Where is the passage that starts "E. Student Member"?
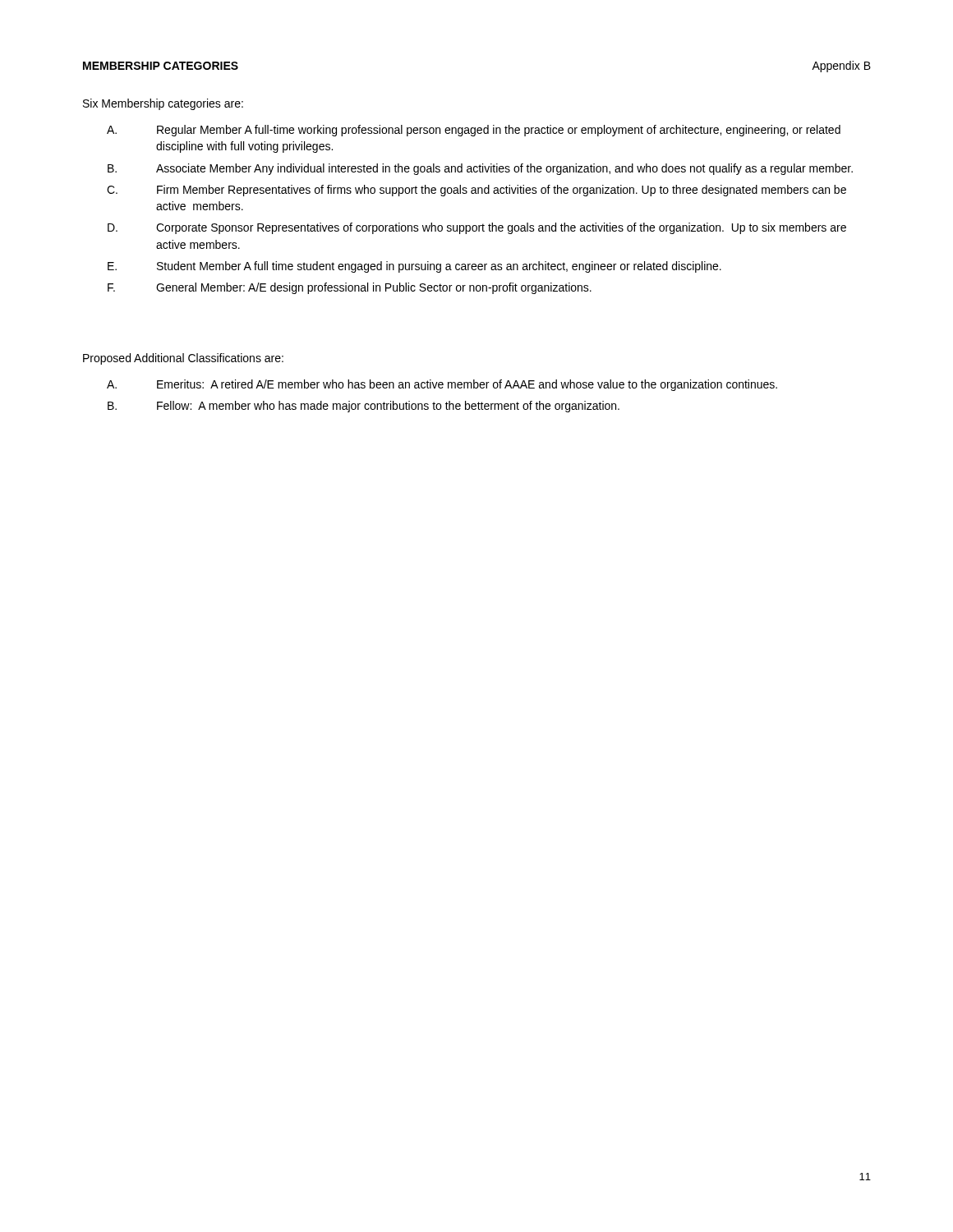 476,266
